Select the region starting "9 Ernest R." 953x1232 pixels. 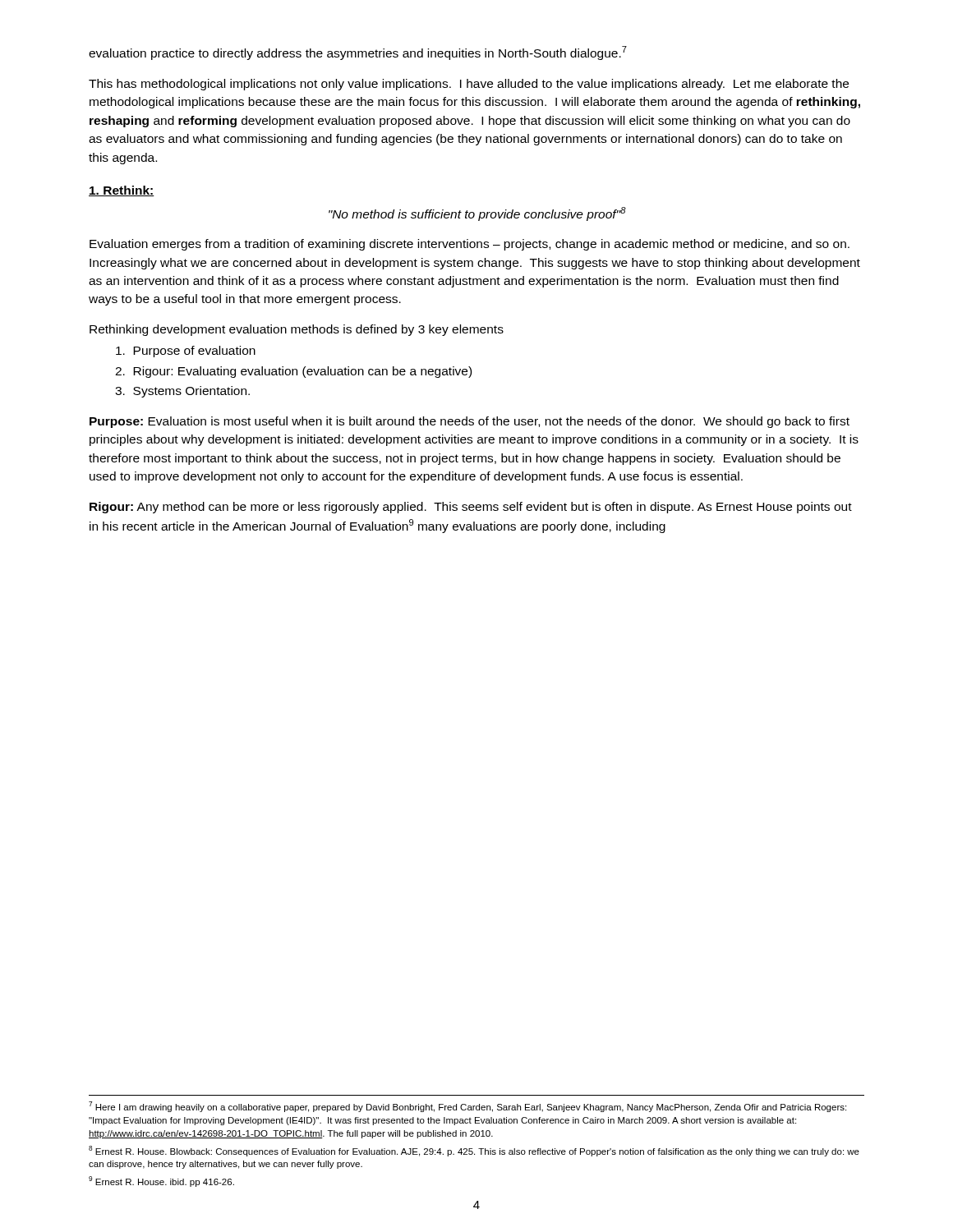coord(162,1181)
